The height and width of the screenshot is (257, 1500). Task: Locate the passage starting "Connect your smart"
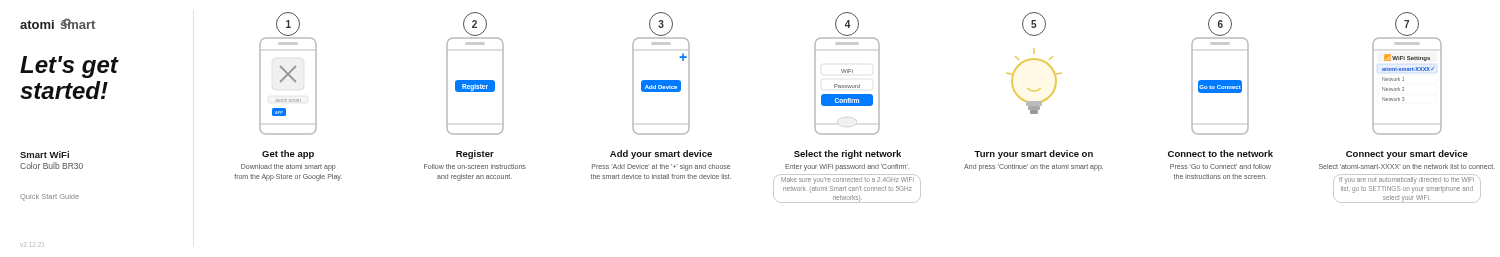click(1407, 154)
